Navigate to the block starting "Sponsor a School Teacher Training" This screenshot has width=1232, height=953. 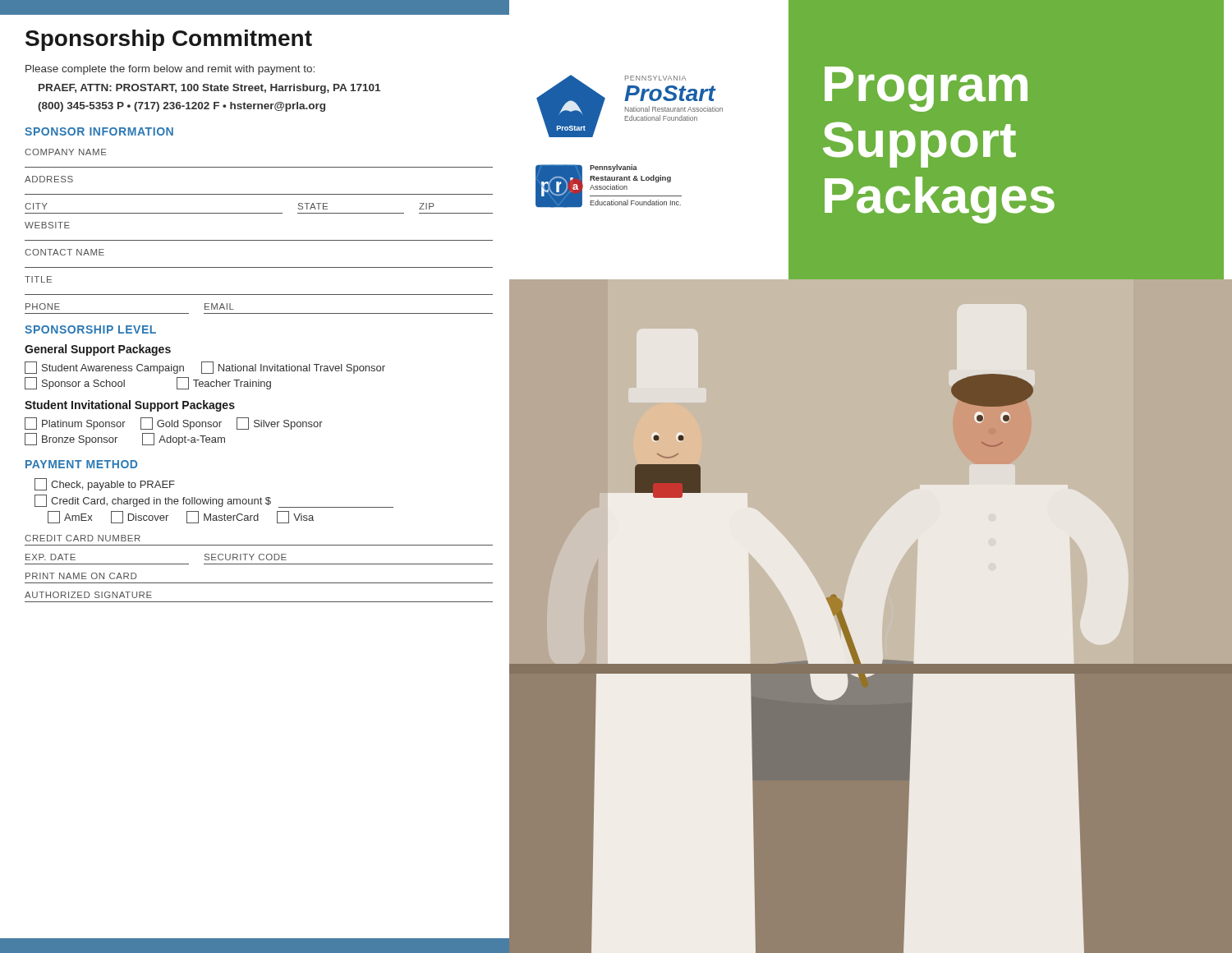[259, 383]
